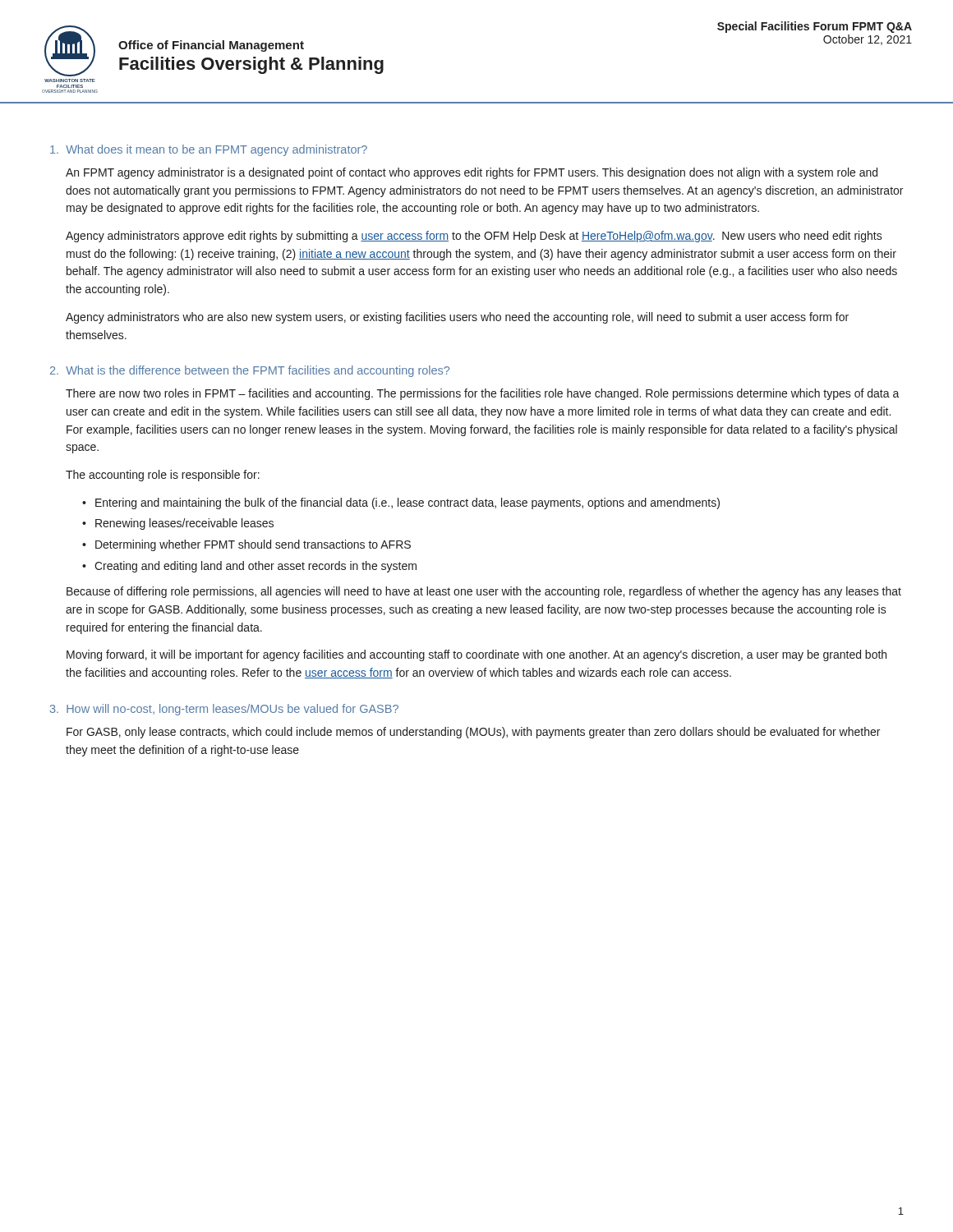The image size is (953, 1232).
Task: Select the text block containing "For GASB, only lease contracts,"
Action: click(x=473, y=741)
